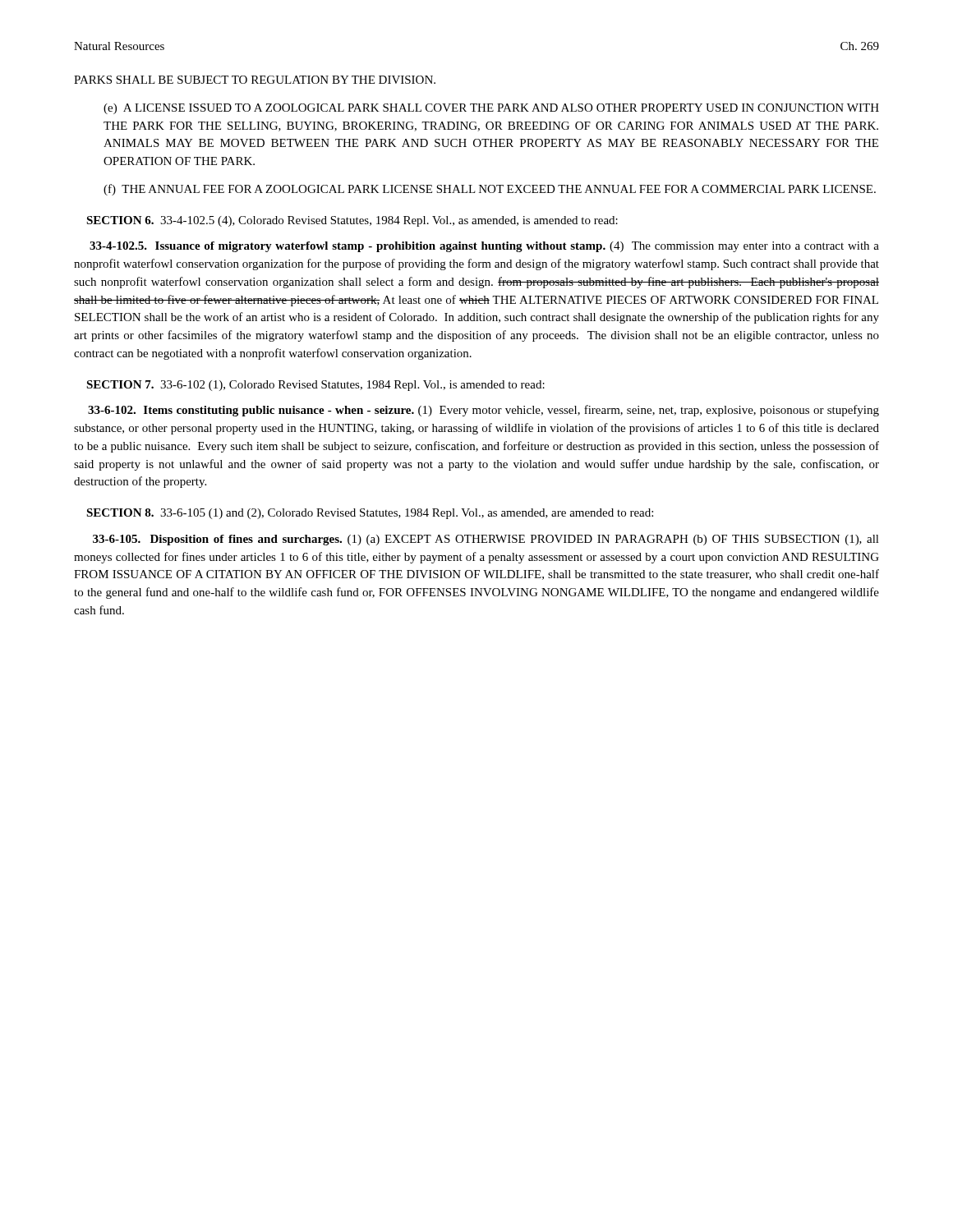
Task: Click on the block starting "33-6-102. Items constituting public nuisance - when -"
Action: pyautogui.click(x=476, y=446)
